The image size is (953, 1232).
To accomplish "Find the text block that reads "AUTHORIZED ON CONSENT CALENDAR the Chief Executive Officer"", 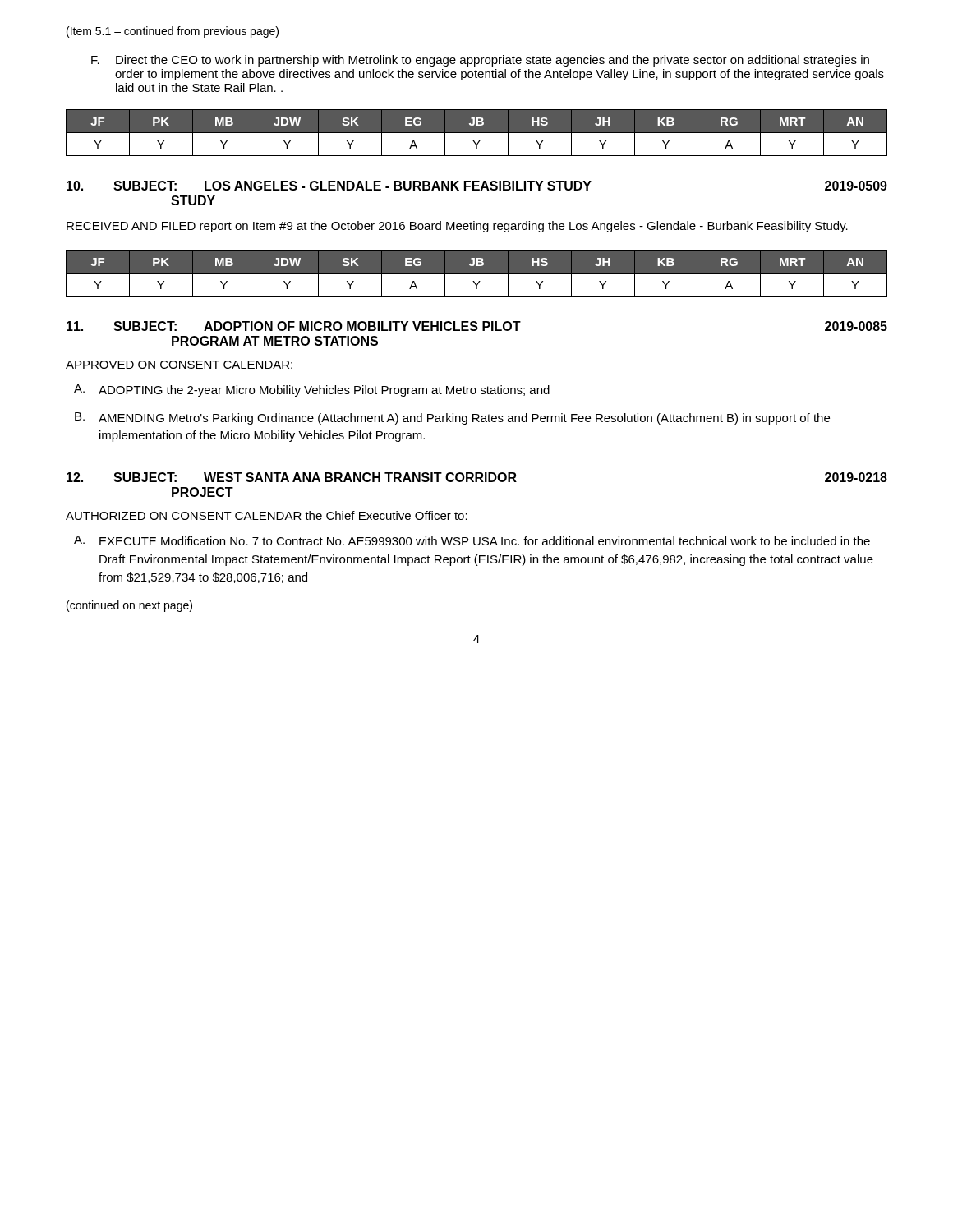I will coord(267,515).
